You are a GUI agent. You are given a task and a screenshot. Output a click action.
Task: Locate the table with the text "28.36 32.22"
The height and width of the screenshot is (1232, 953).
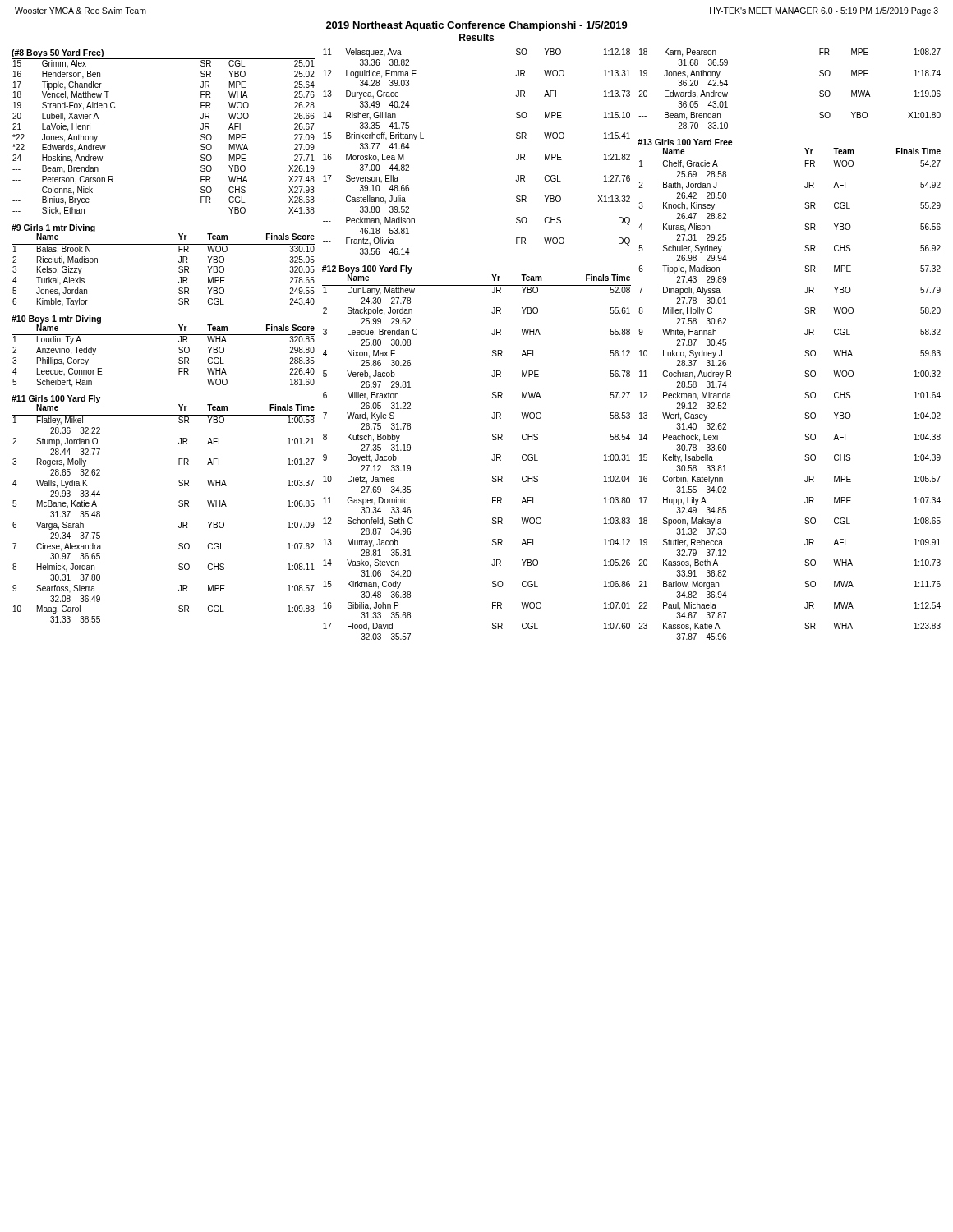coord(163,510)
